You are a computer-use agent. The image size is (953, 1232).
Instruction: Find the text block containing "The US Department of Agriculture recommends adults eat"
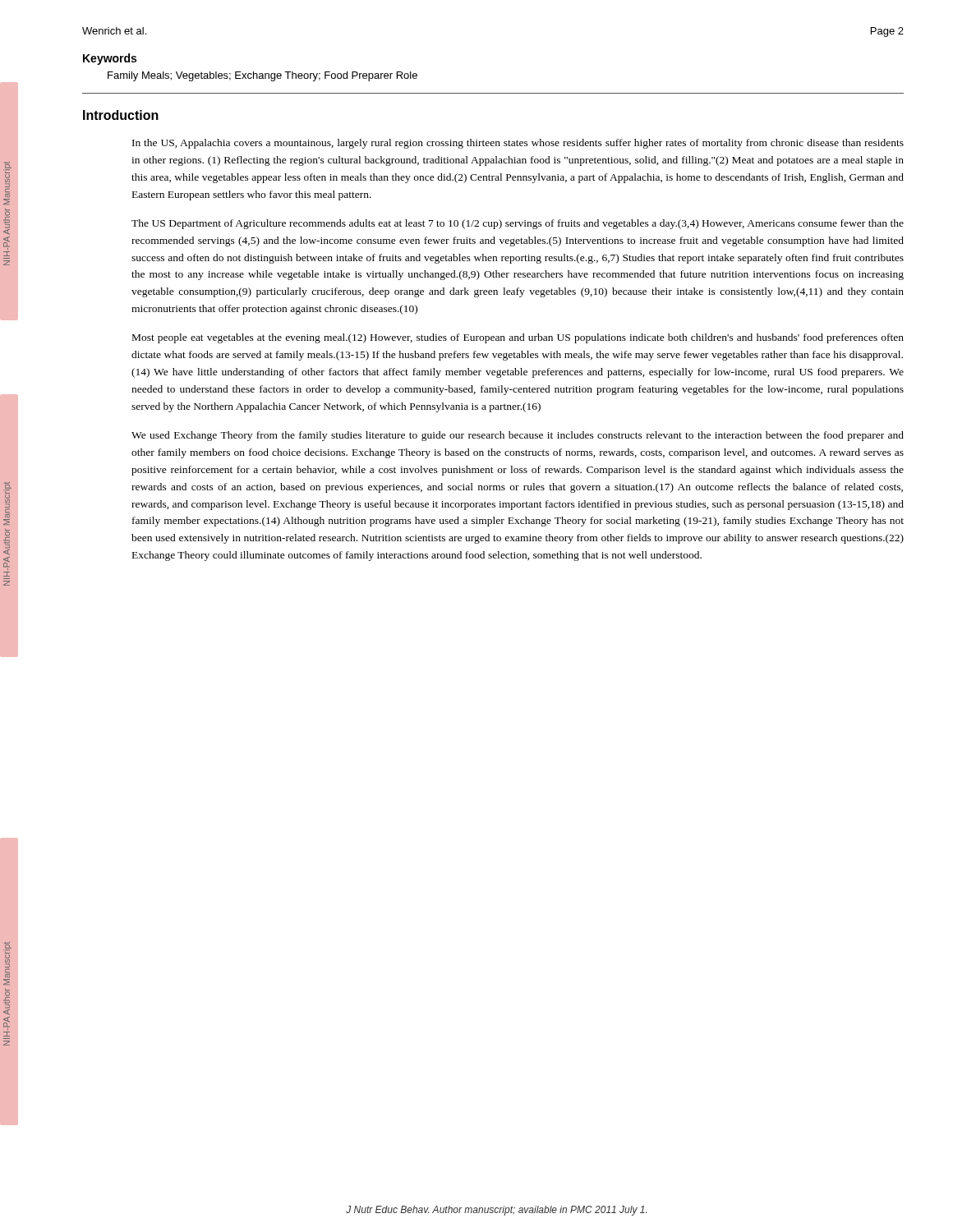click(518, 266)
